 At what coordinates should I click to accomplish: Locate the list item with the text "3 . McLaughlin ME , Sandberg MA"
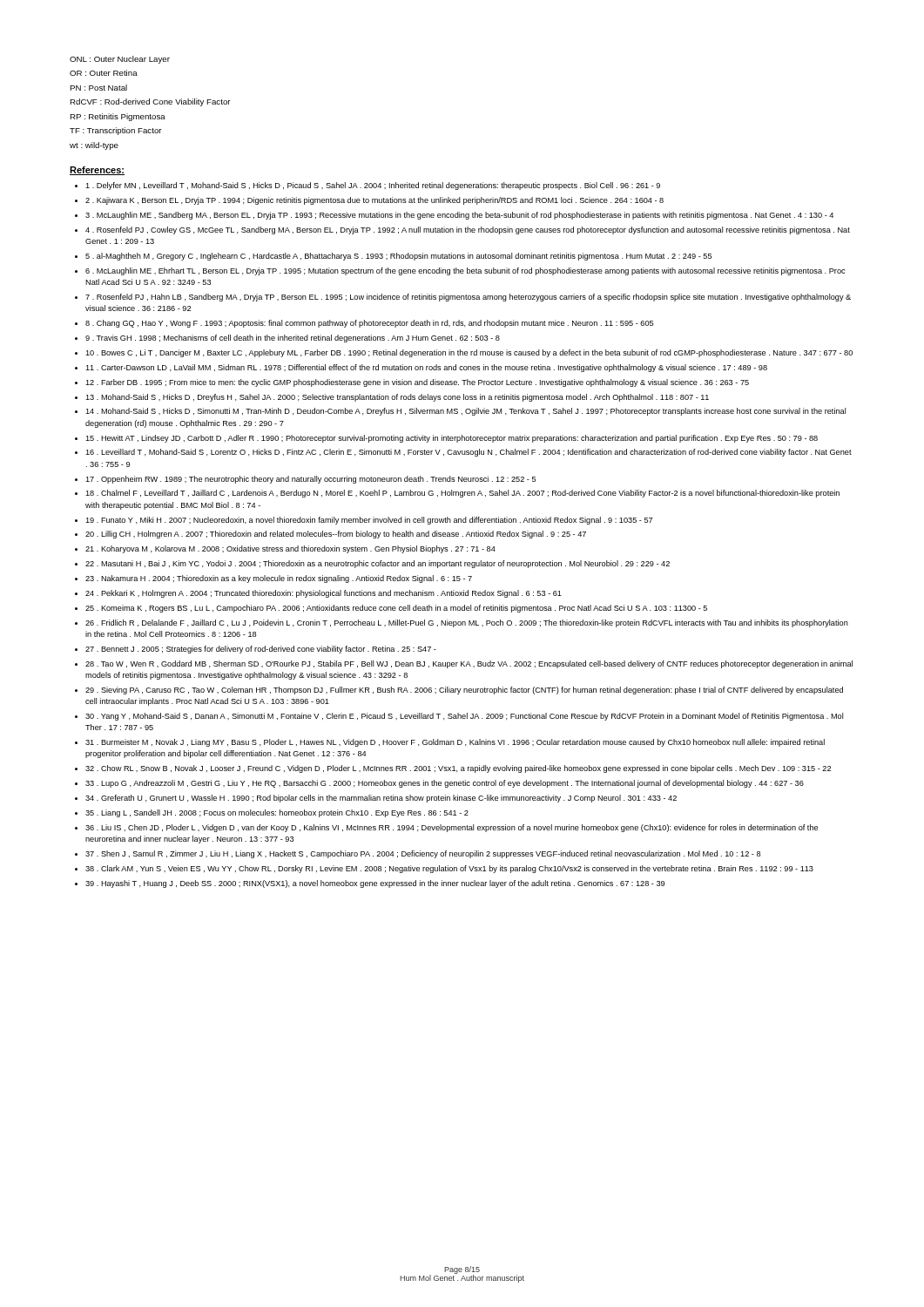[460, 215]
